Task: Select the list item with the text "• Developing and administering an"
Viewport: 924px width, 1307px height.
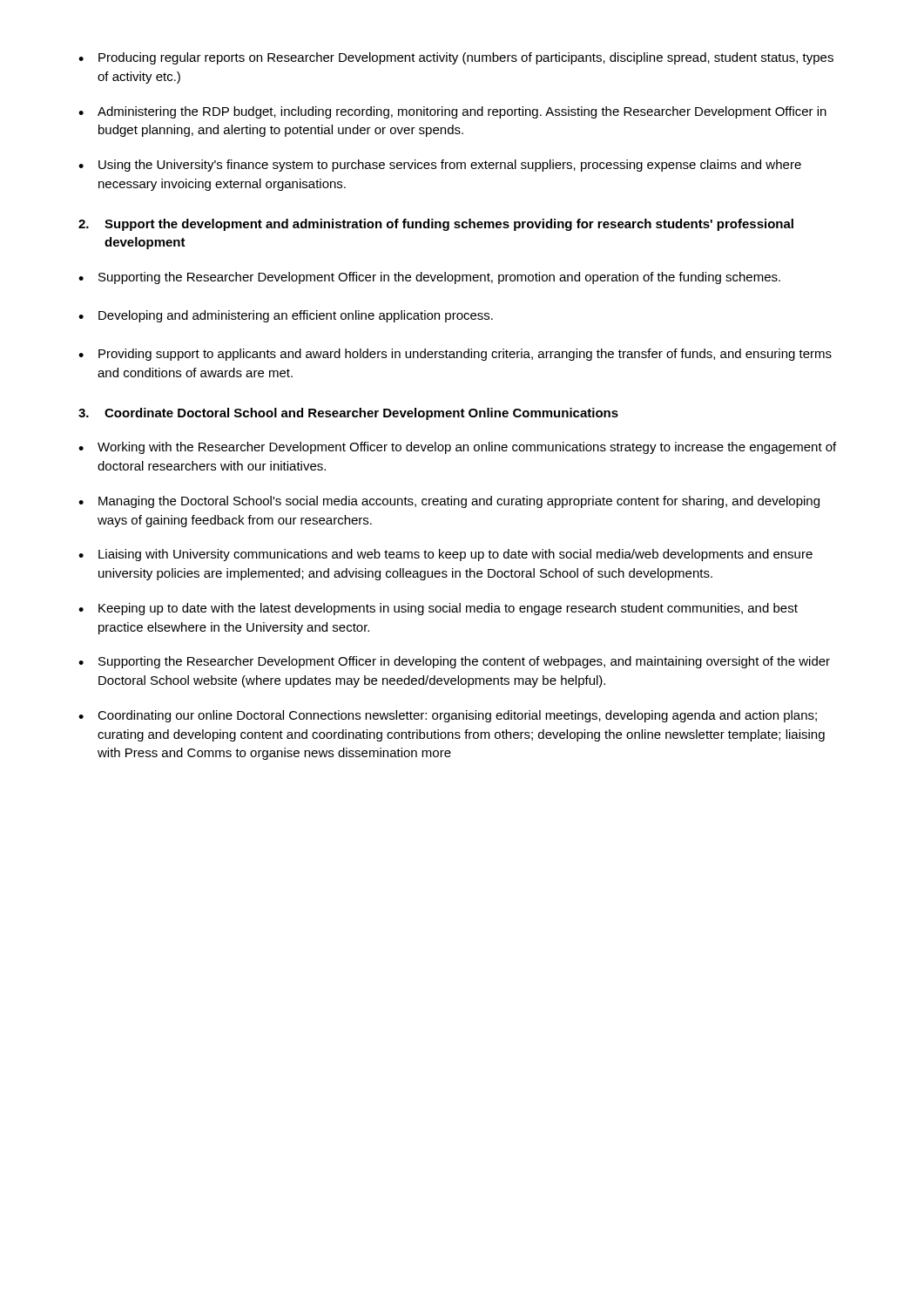Action: point(462,317)
